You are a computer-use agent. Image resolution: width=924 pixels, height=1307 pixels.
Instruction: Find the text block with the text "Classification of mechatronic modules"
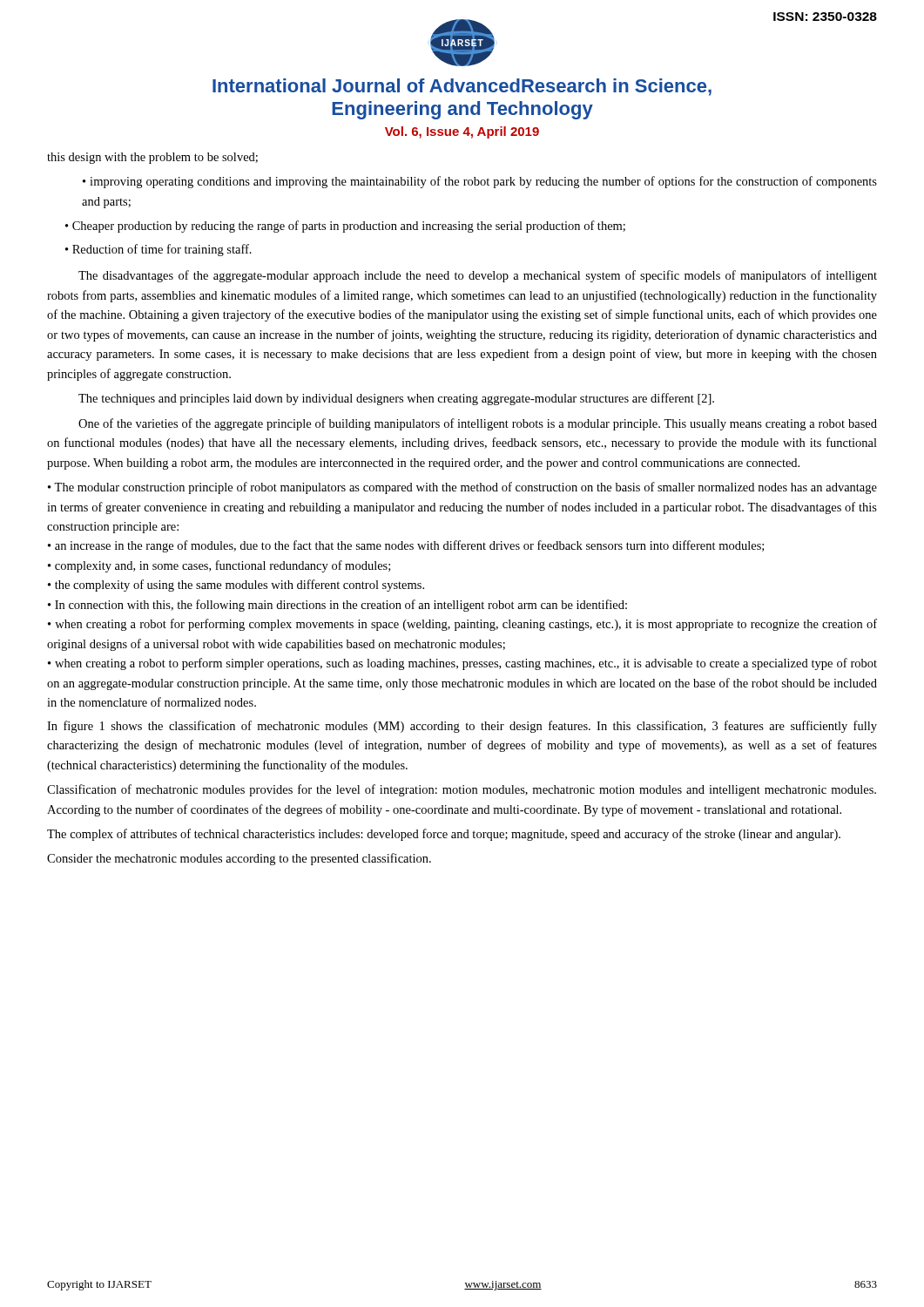462,799
